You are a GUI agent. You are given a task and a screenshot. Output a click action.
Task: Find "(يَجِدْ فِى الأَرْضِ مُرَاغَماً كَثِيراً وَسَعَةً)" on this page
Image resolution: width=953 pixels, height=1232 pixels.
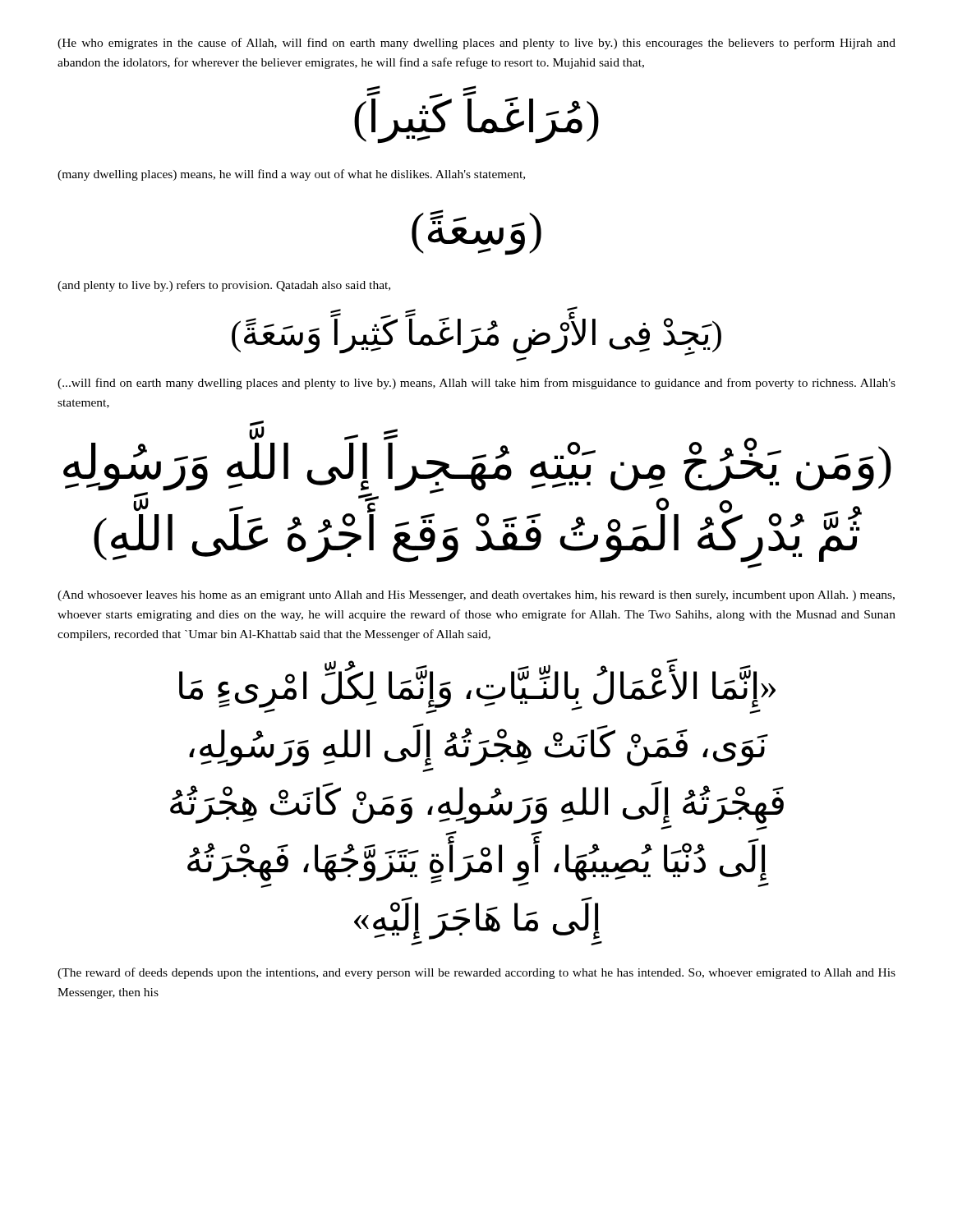click(476, 334)
